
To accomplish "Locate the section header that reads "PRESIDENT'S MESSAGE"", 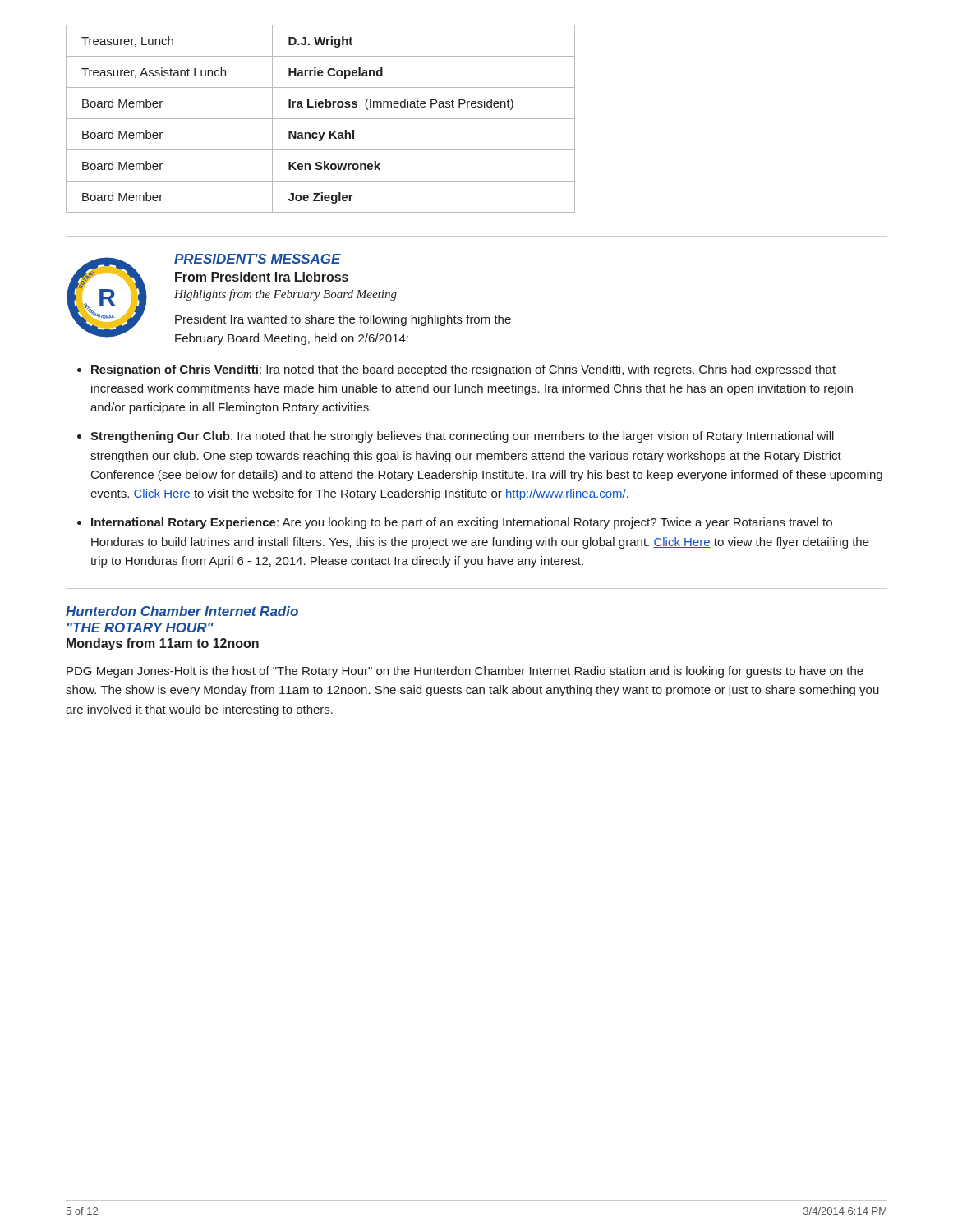I will (x=257, y=259).
